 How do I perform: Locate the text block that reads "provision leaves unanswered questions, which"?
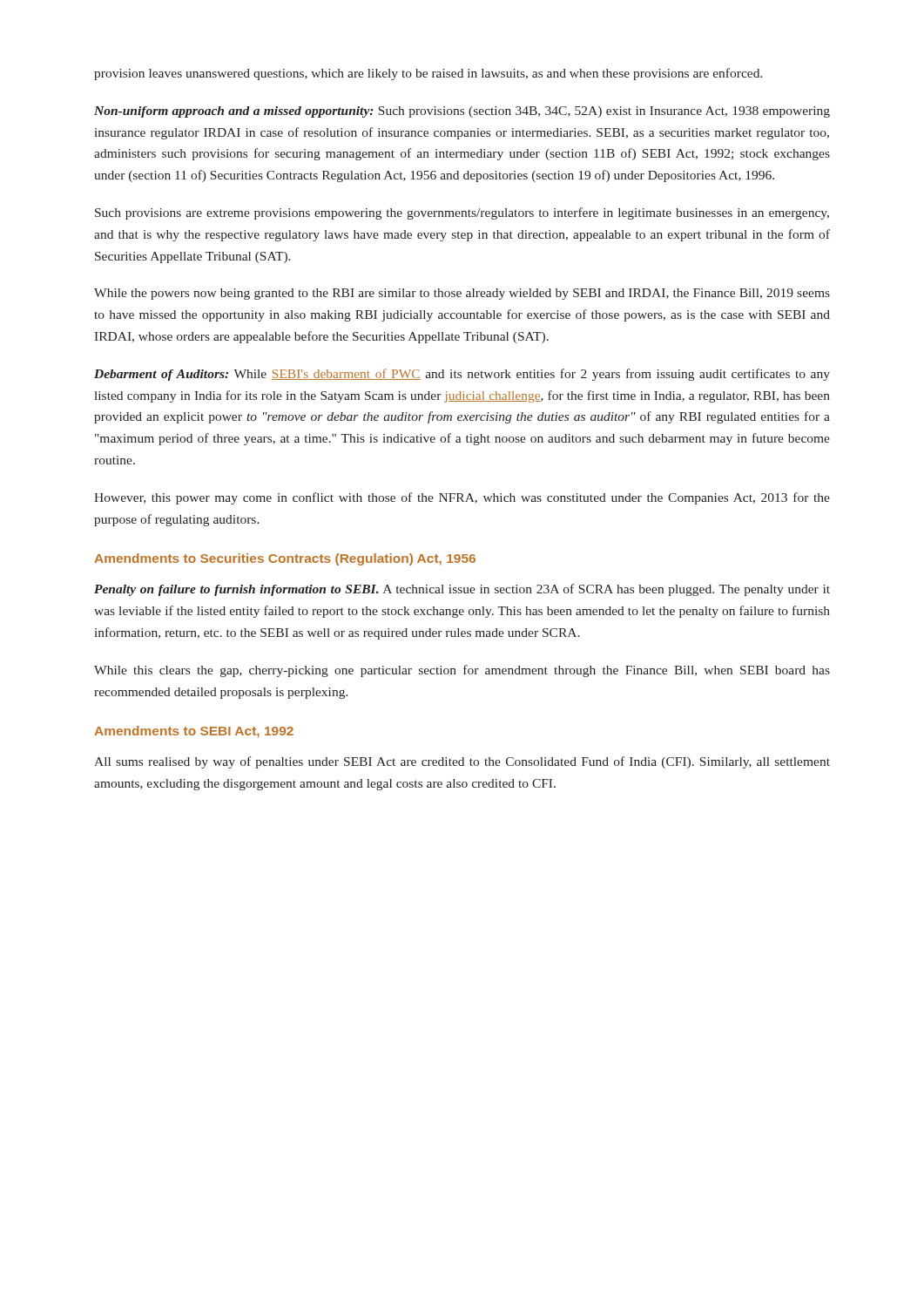[429, 73]
